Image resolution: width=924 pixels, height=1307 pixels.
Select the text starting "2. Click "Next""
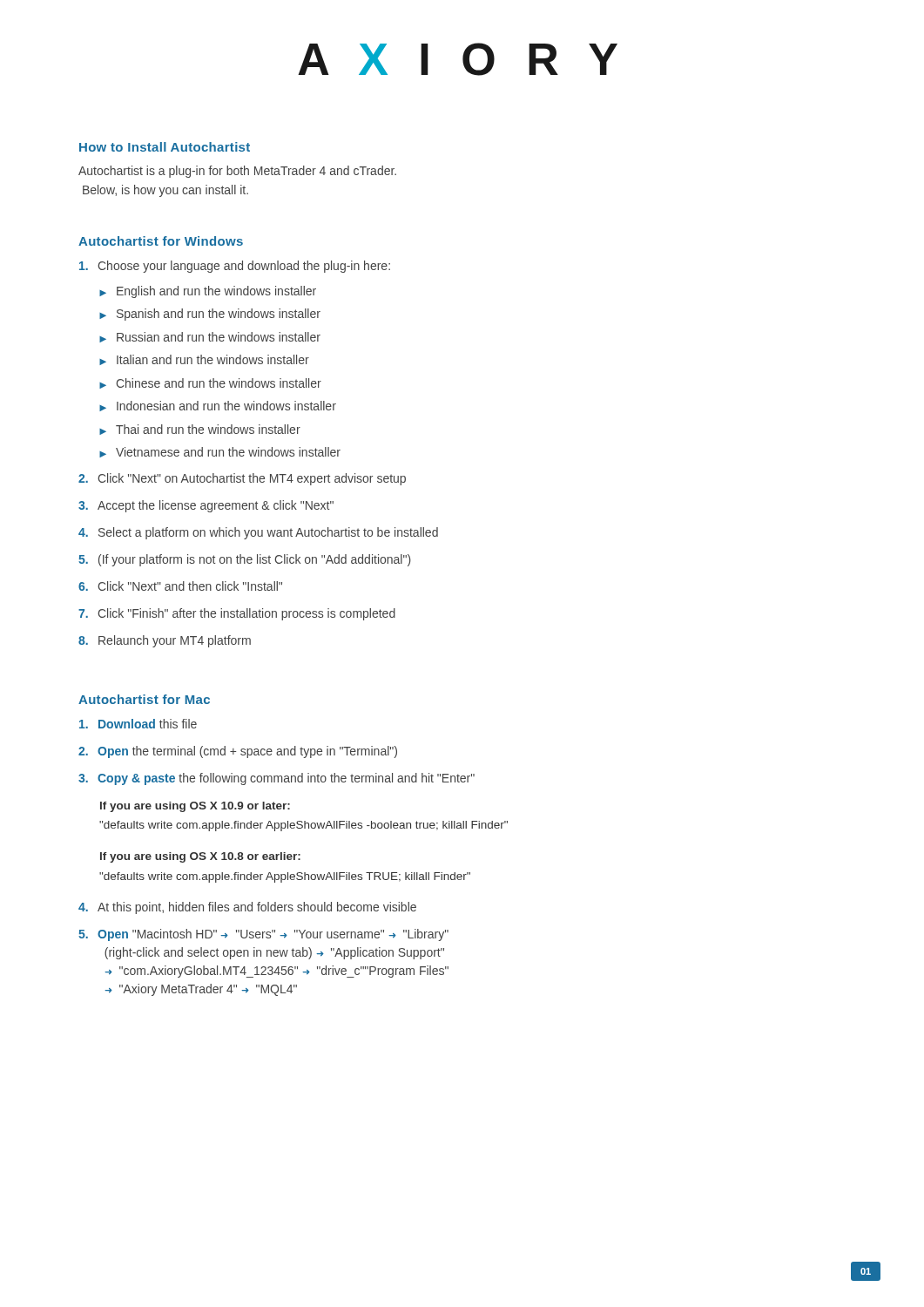coord(242,479)
